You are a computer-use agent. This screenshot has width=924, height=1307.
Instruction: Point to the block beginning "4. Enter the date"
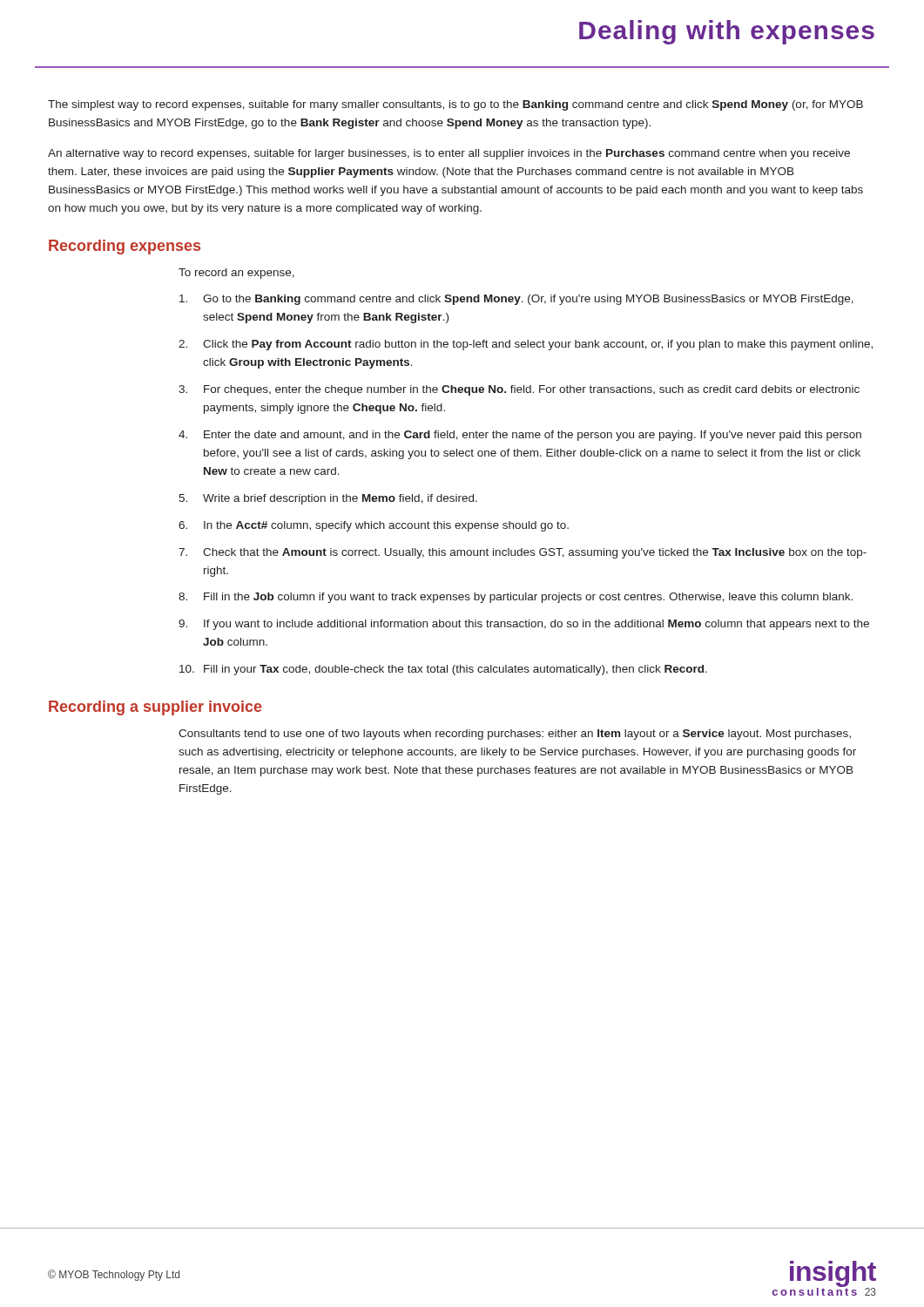click(527, 453)
